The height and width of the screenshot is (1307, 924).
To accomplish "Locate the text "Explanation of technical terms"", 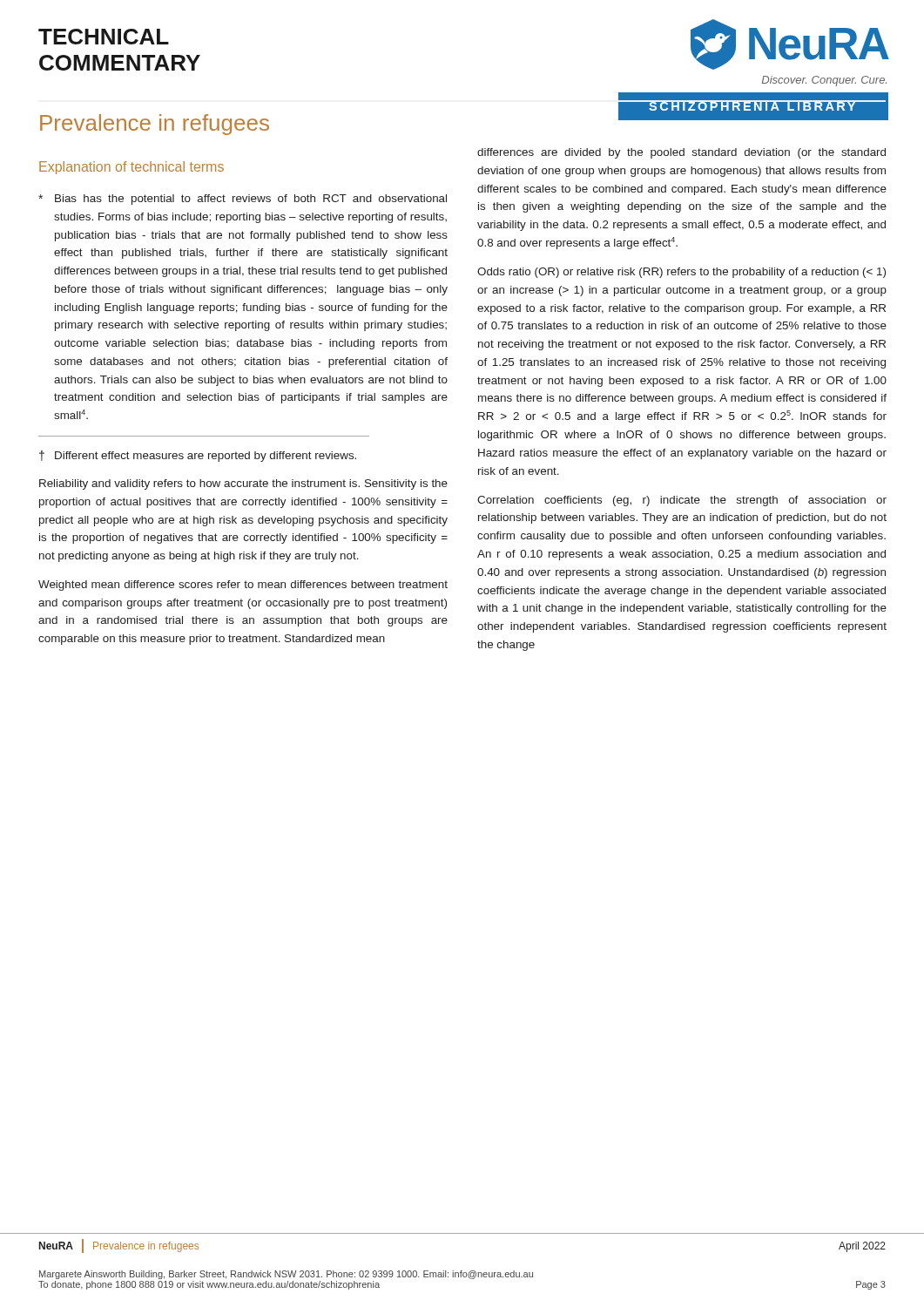I will 131,167.
